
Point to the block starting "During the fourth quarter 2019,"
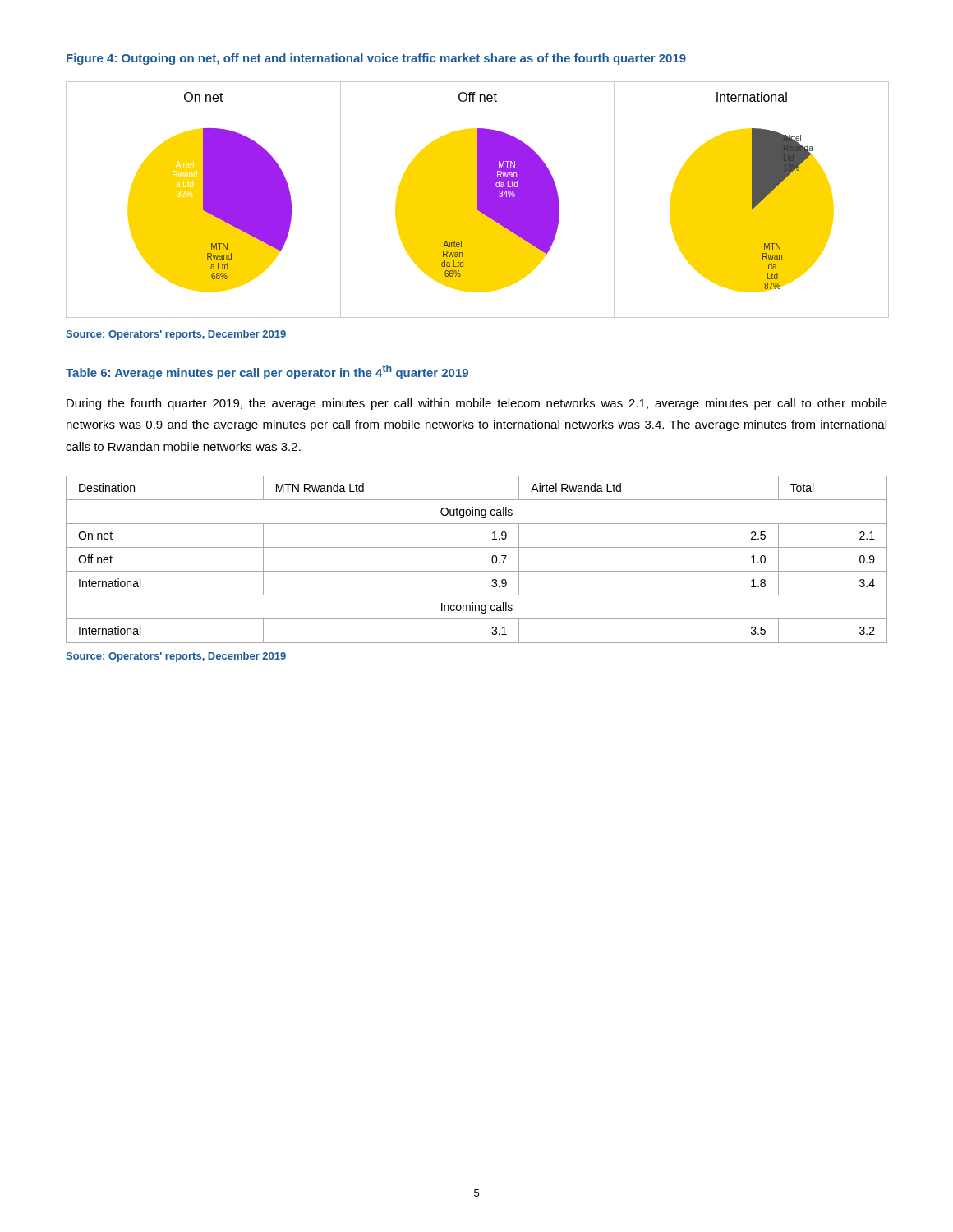pyautogui.click(x=476, y=424)
